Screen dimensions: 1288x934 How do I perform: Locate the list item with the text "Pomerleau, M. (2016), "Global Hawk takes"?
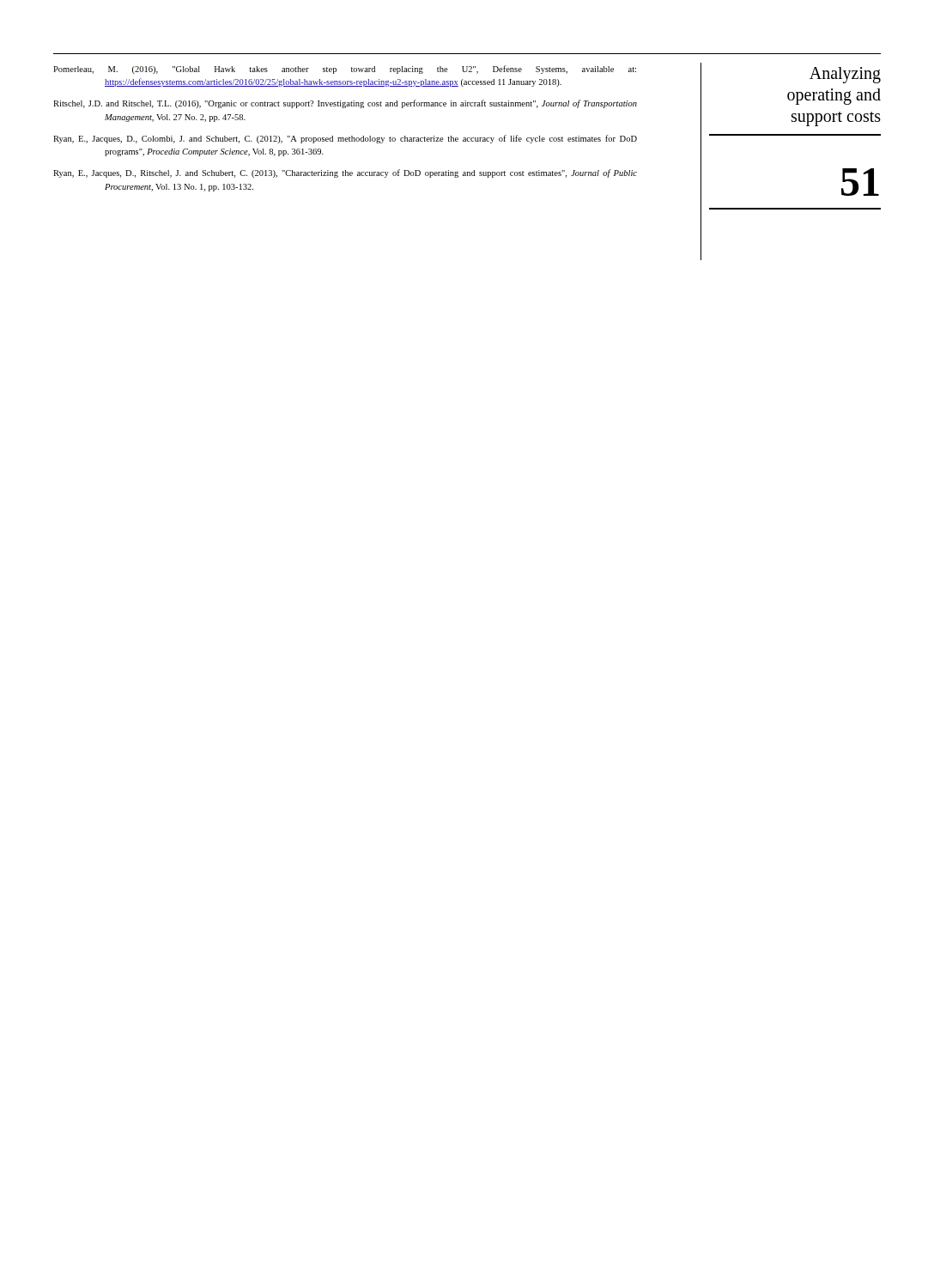pyautogui.click(x=345, y=76)
